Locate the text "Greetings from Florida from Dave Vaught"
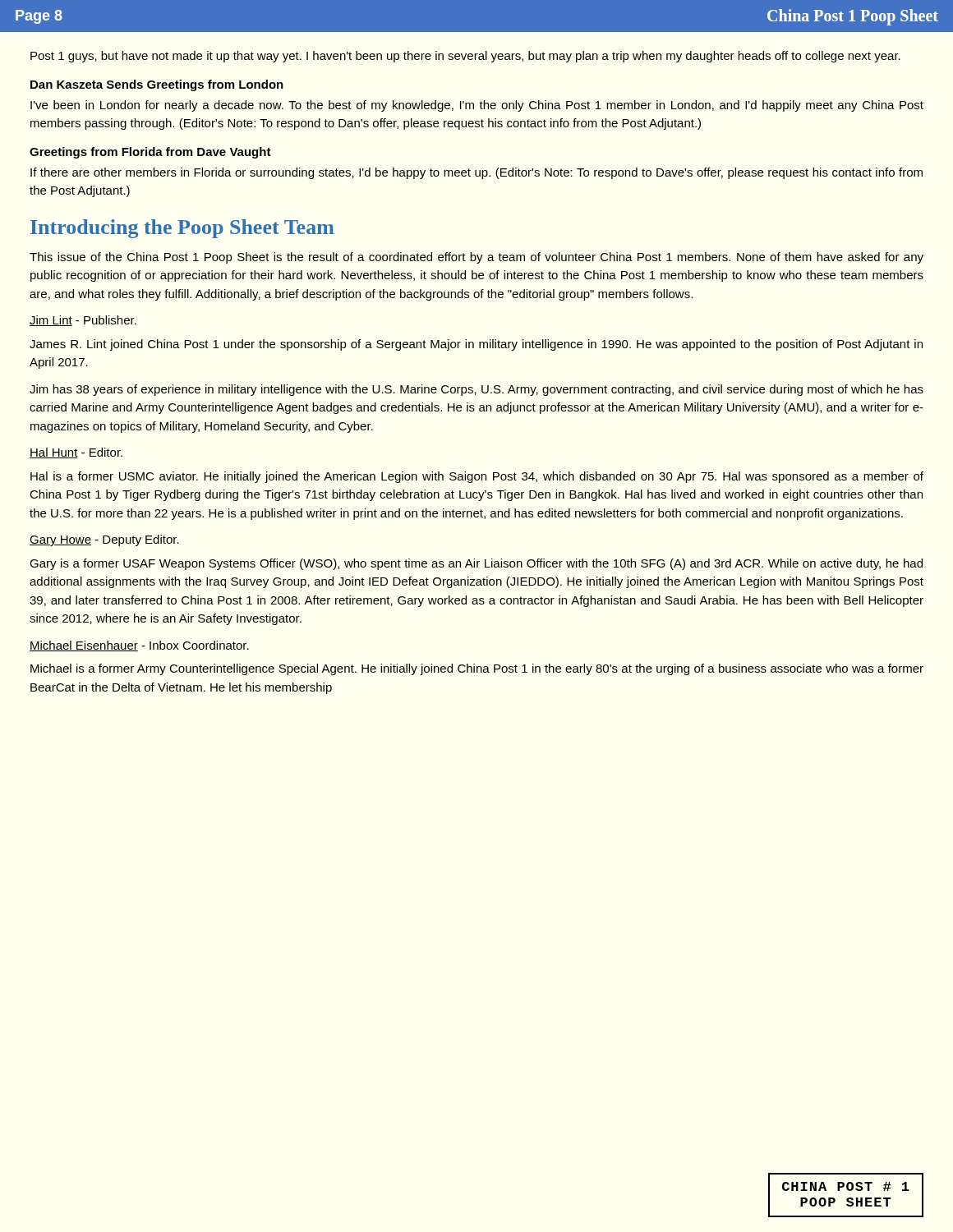Screen dimensions: 1232x953 [x=150, y=151]
